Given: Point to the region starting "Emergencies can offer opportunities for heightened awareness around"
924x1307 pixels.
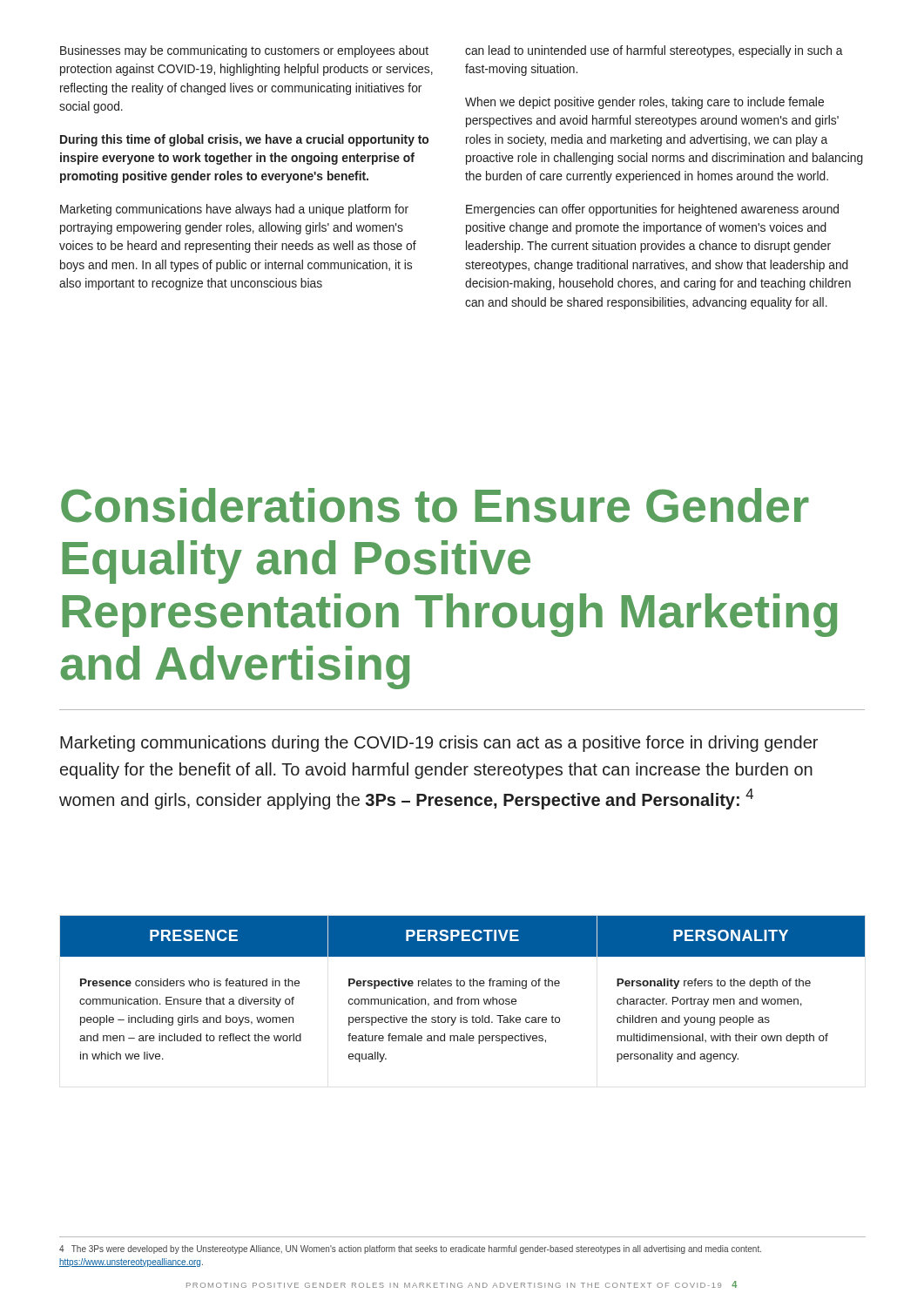Looking at the screenshot, I should click(665, 256).
